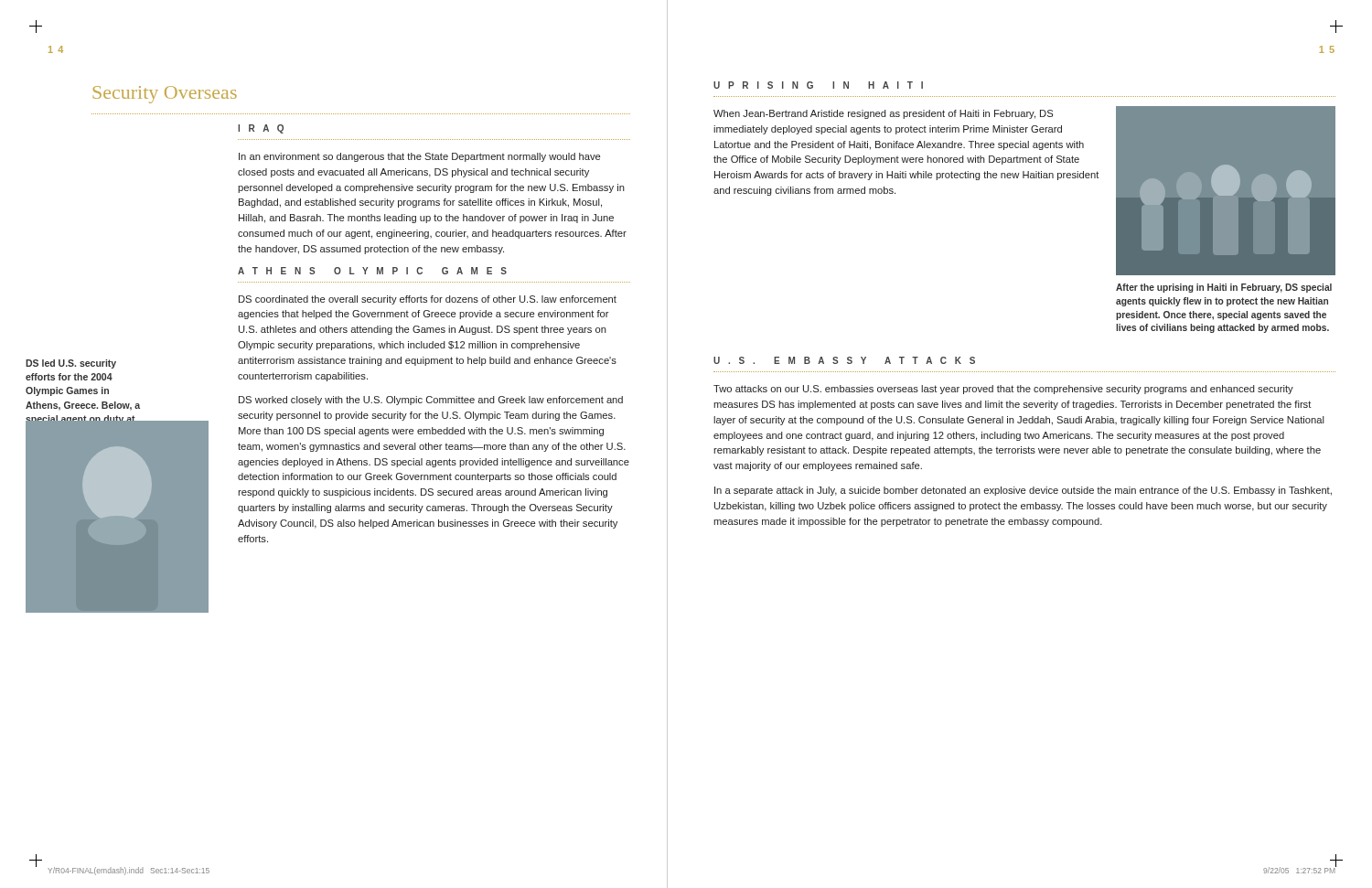Click the passage that begins "Two attacks on our U.S. embassies"
Screen dimensions: 888x1372
[x=1024, y=428]
